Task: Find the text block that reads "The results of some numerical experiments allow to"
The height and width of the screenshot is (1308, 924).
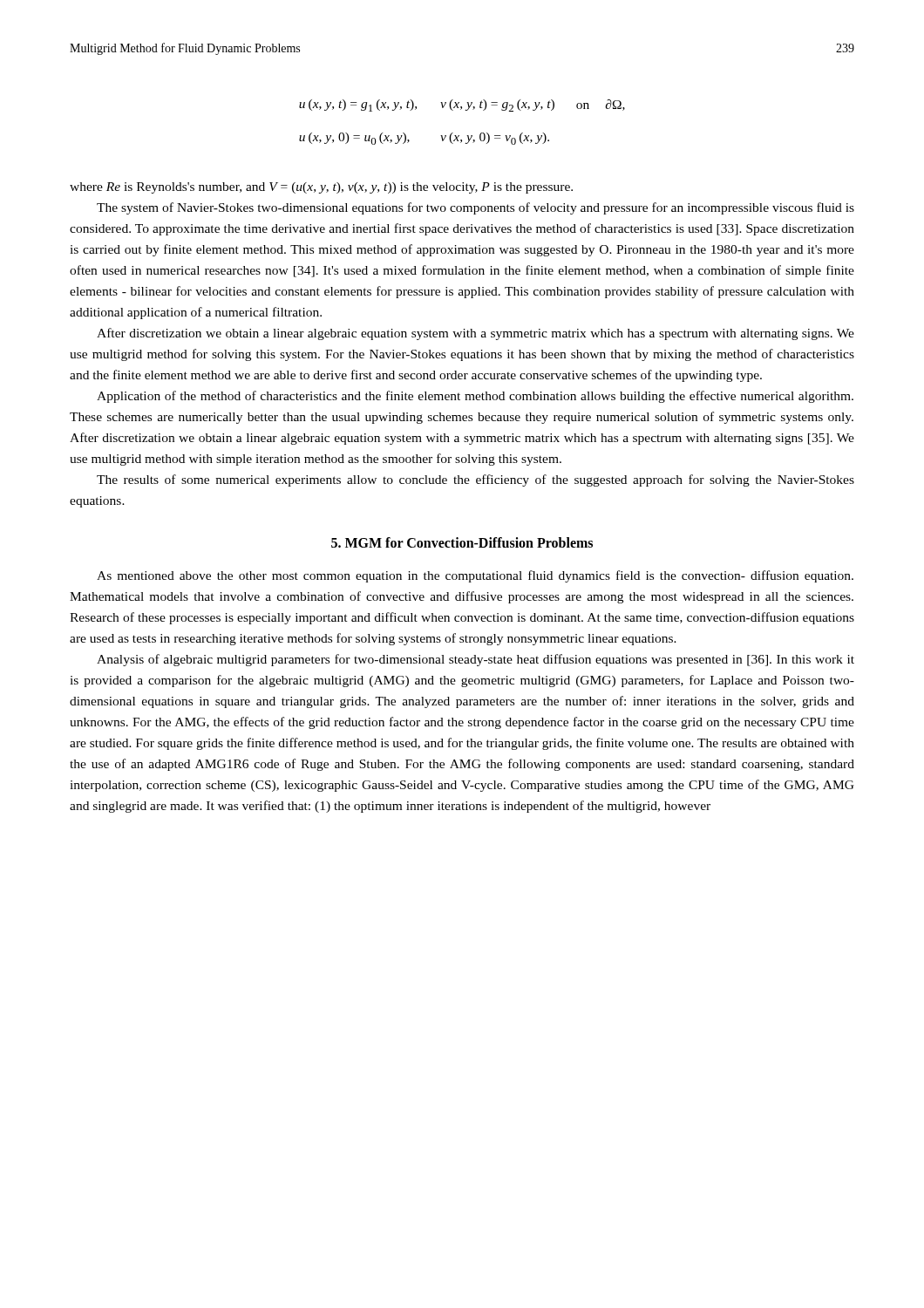Action: 462,490
